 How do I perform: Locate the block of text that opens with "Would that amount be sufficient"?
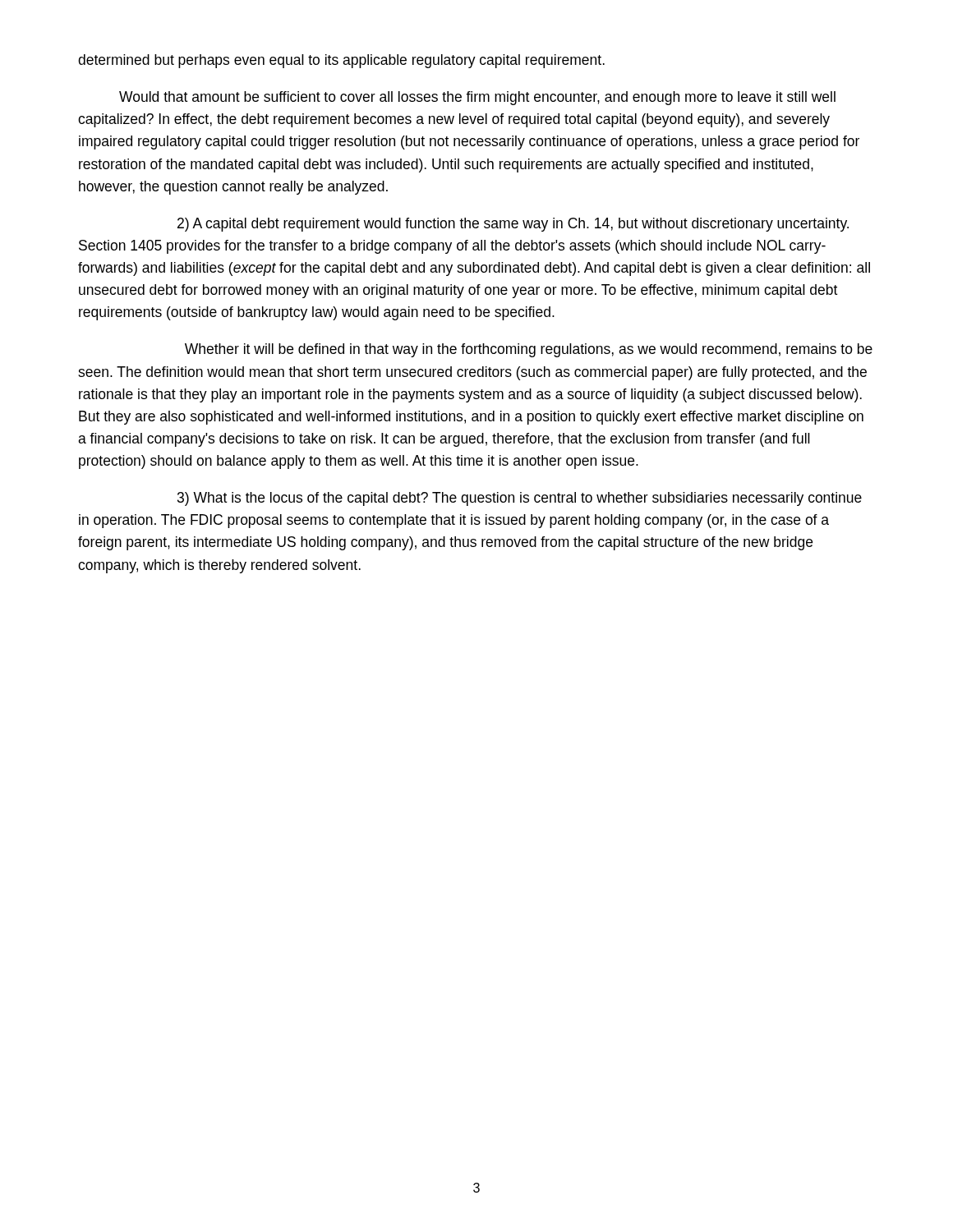click(x=476, y=142)
